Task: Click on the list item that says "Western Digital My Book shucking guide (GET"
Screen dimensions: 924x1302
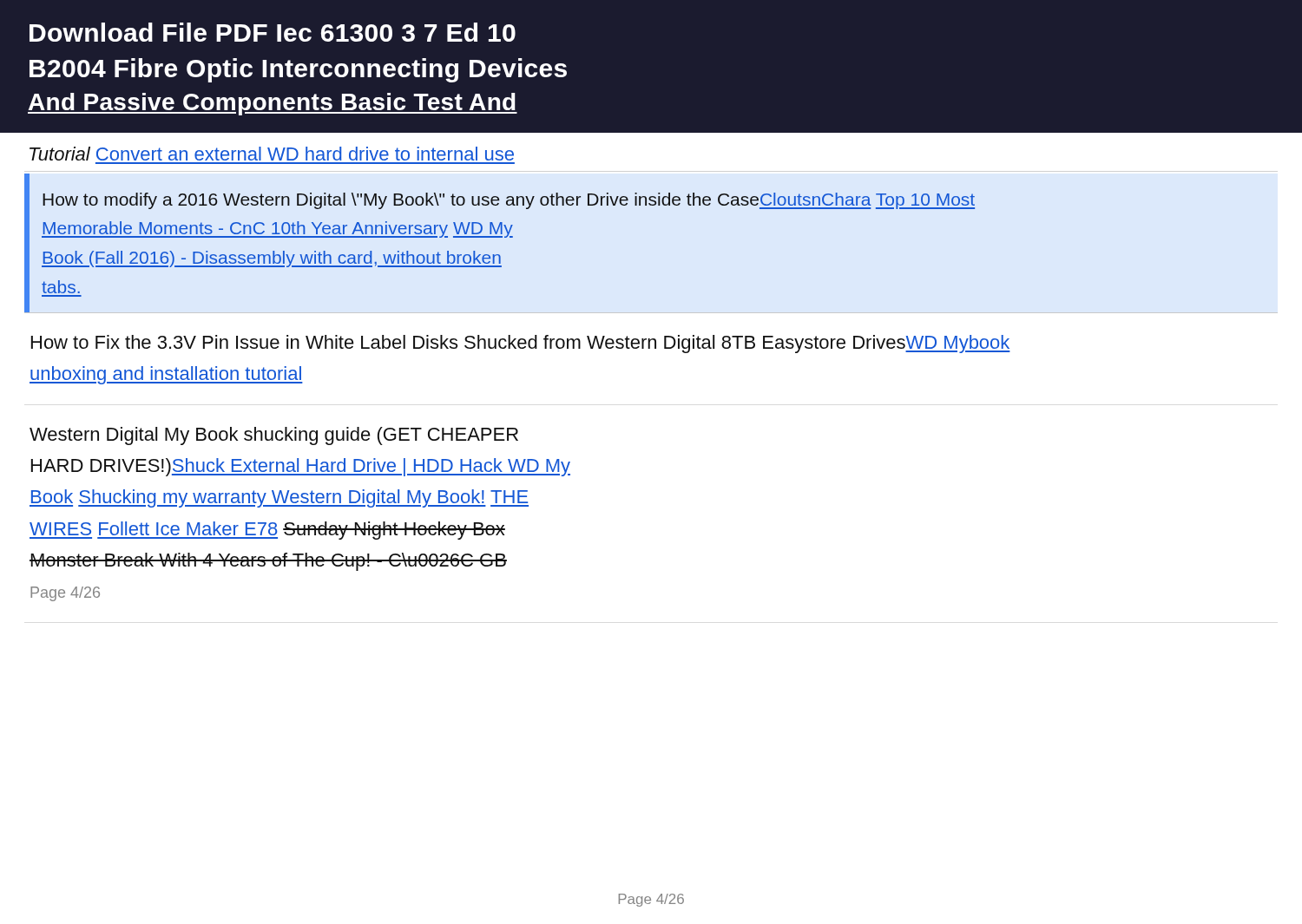Action: (x=300, y=512)
